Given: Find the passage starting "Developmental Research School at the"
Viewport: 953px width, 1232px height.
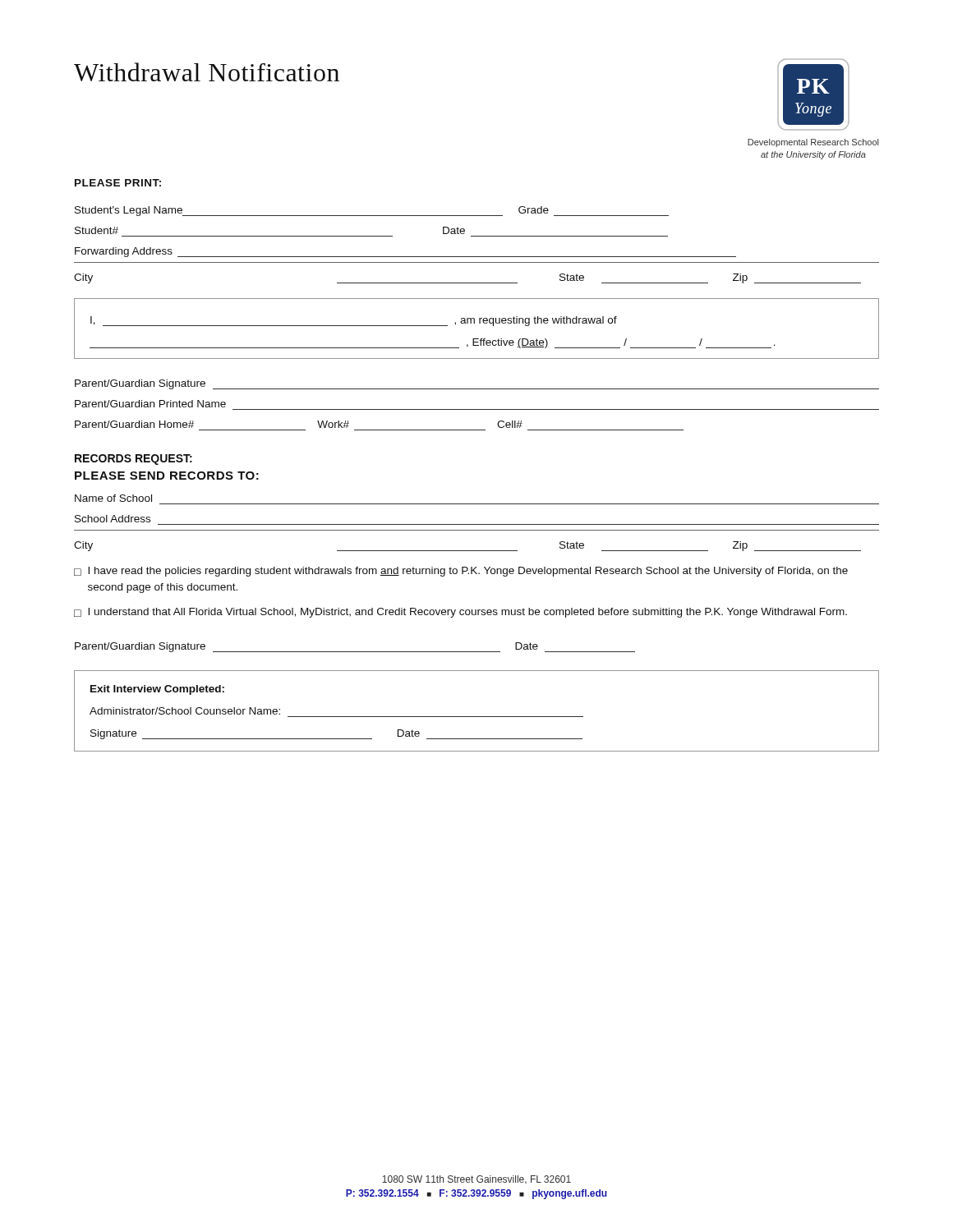Looking at the screenshot, I should pyautogui.click(x=813, y=148).
